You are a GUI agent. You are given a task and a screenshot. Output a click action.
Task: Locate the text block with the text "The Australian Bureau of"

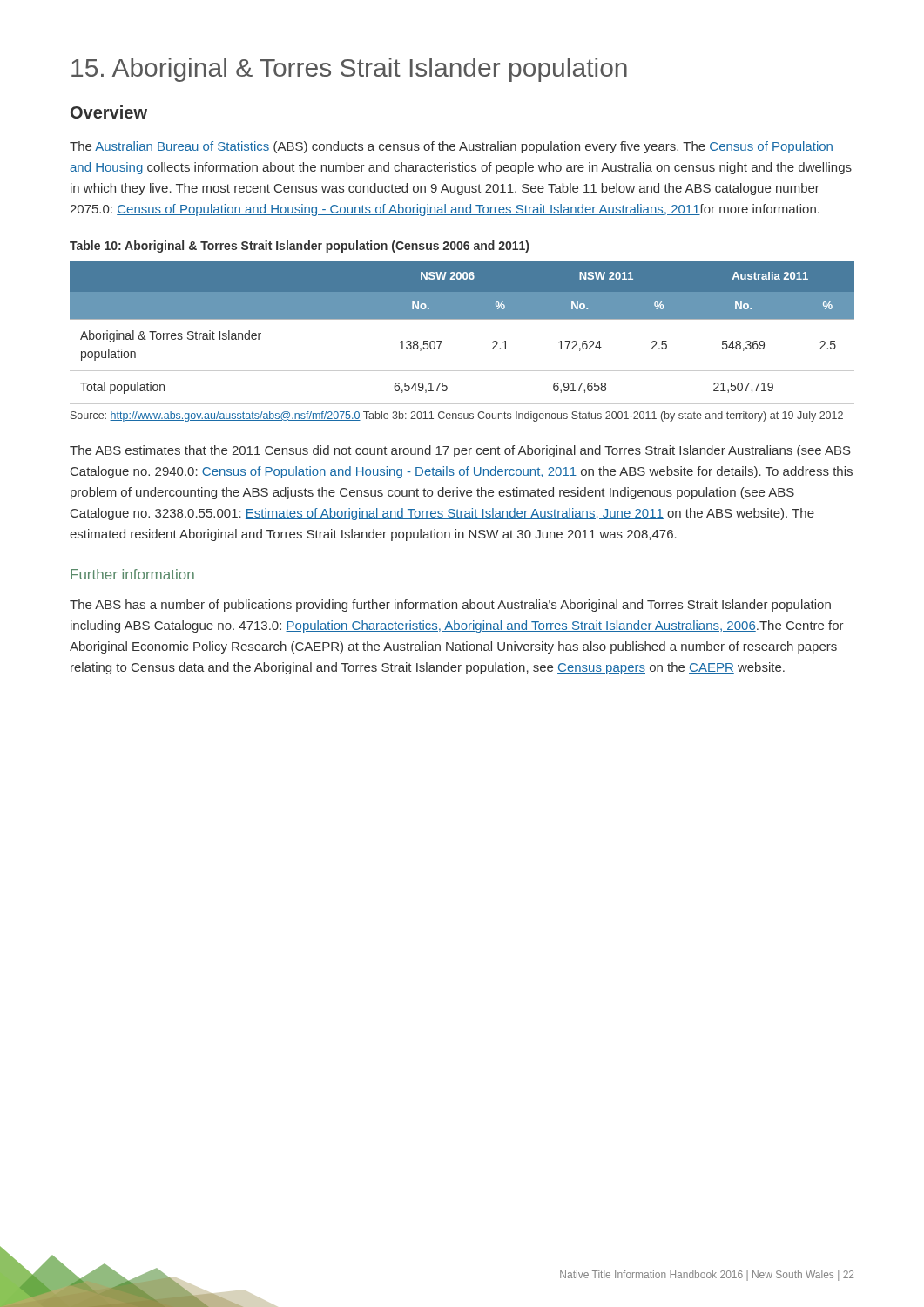tap(461, 177)
